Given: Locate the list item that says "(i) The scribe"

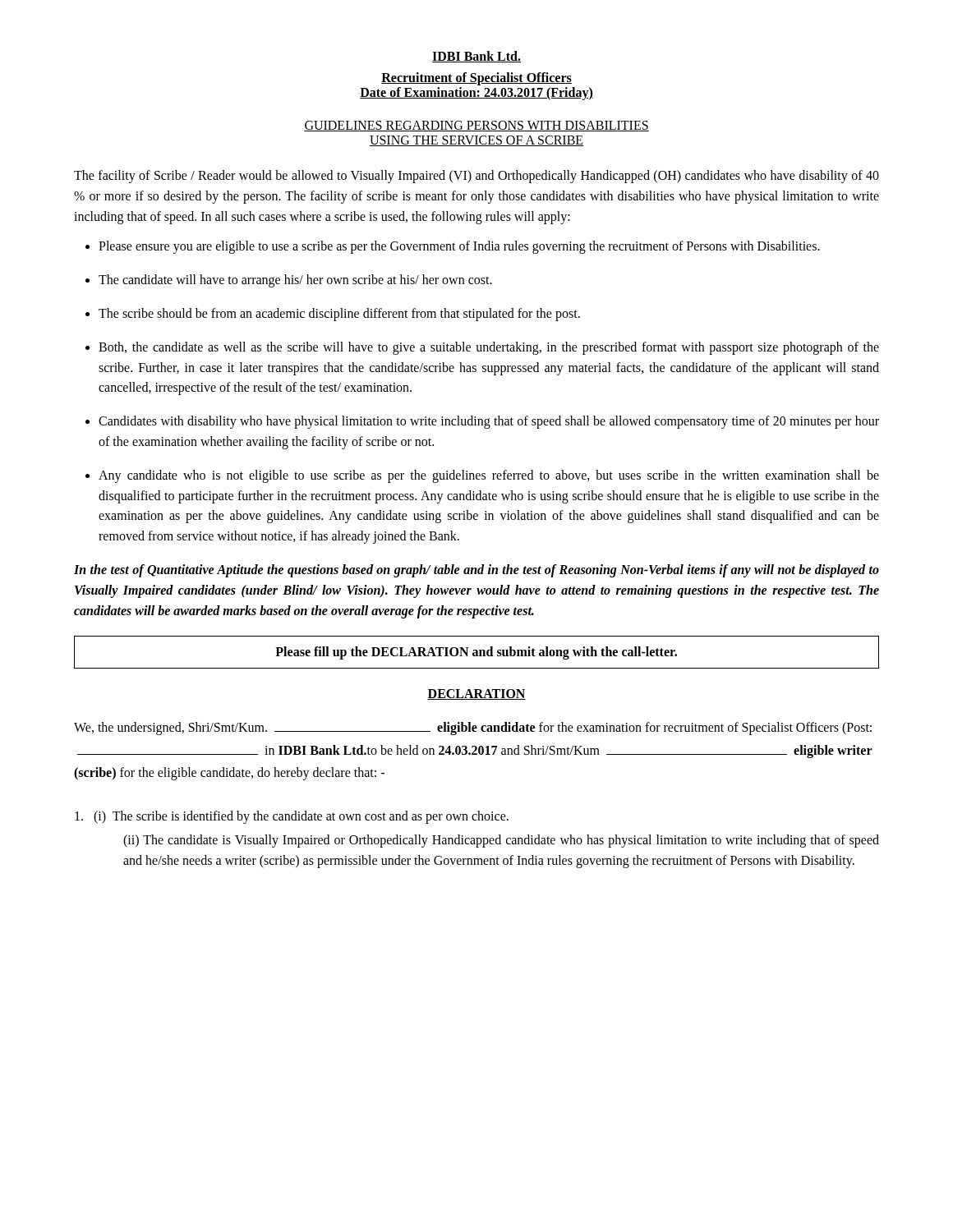Looking at the screenshot, I should pyautogui.click(x=476, y=840).
